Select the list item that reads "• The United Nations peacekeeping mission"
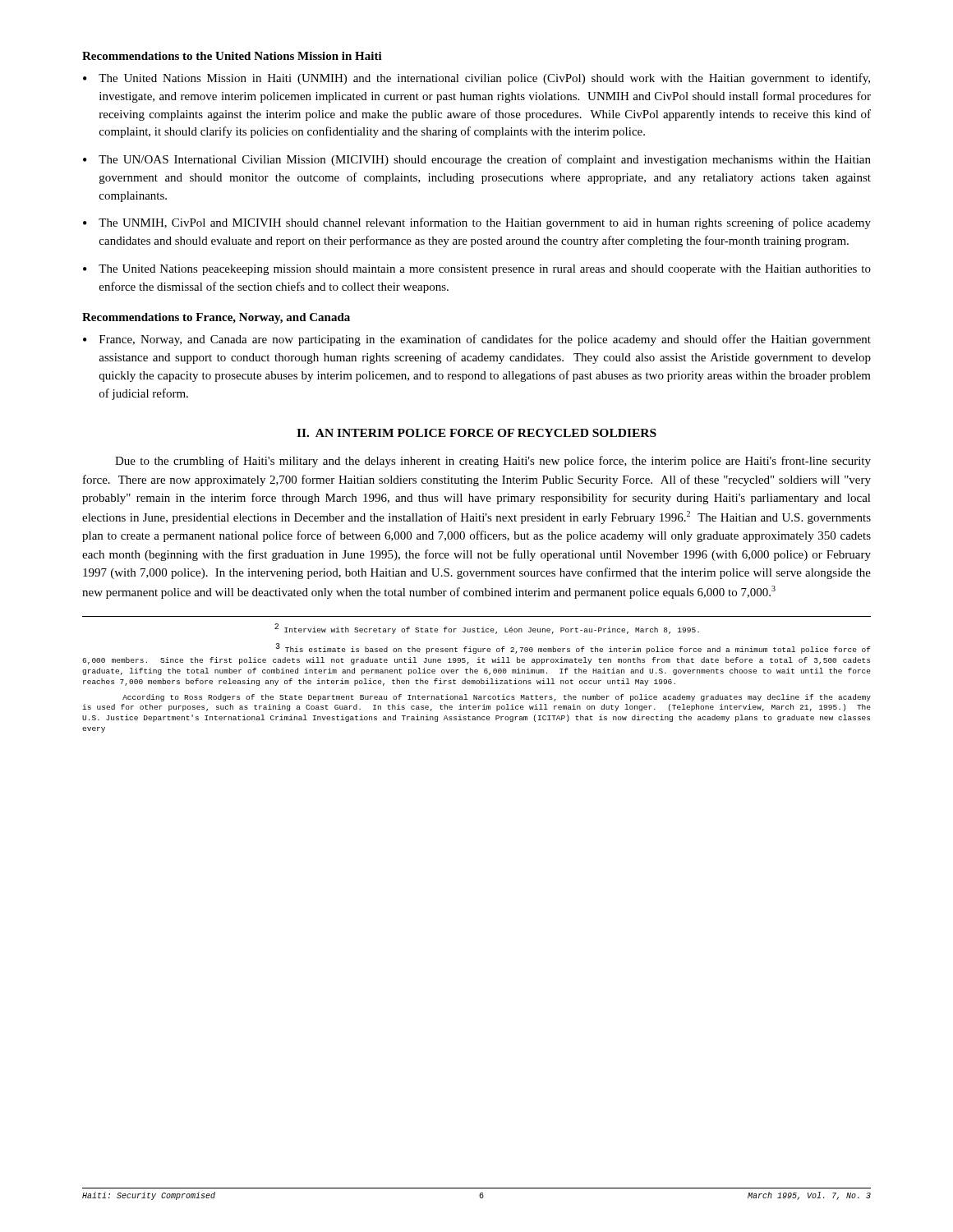Image resolution: width=953 pixels, height=1232 pixels. (x=476, y=278)
